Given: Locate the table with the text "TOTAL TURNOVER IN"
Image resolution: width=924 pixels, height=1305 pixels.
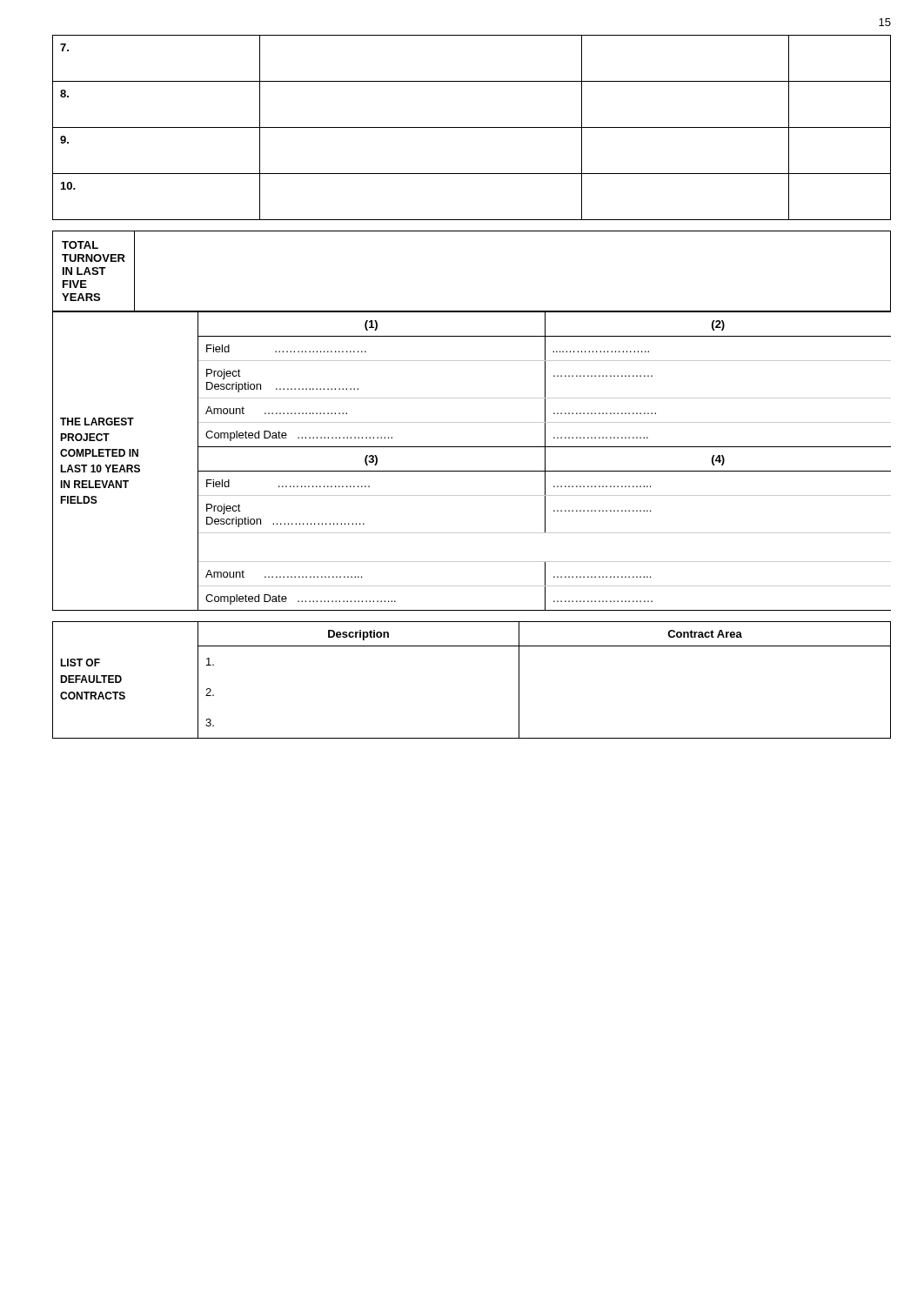Looking at the screenshot, I should pos(472,271).
